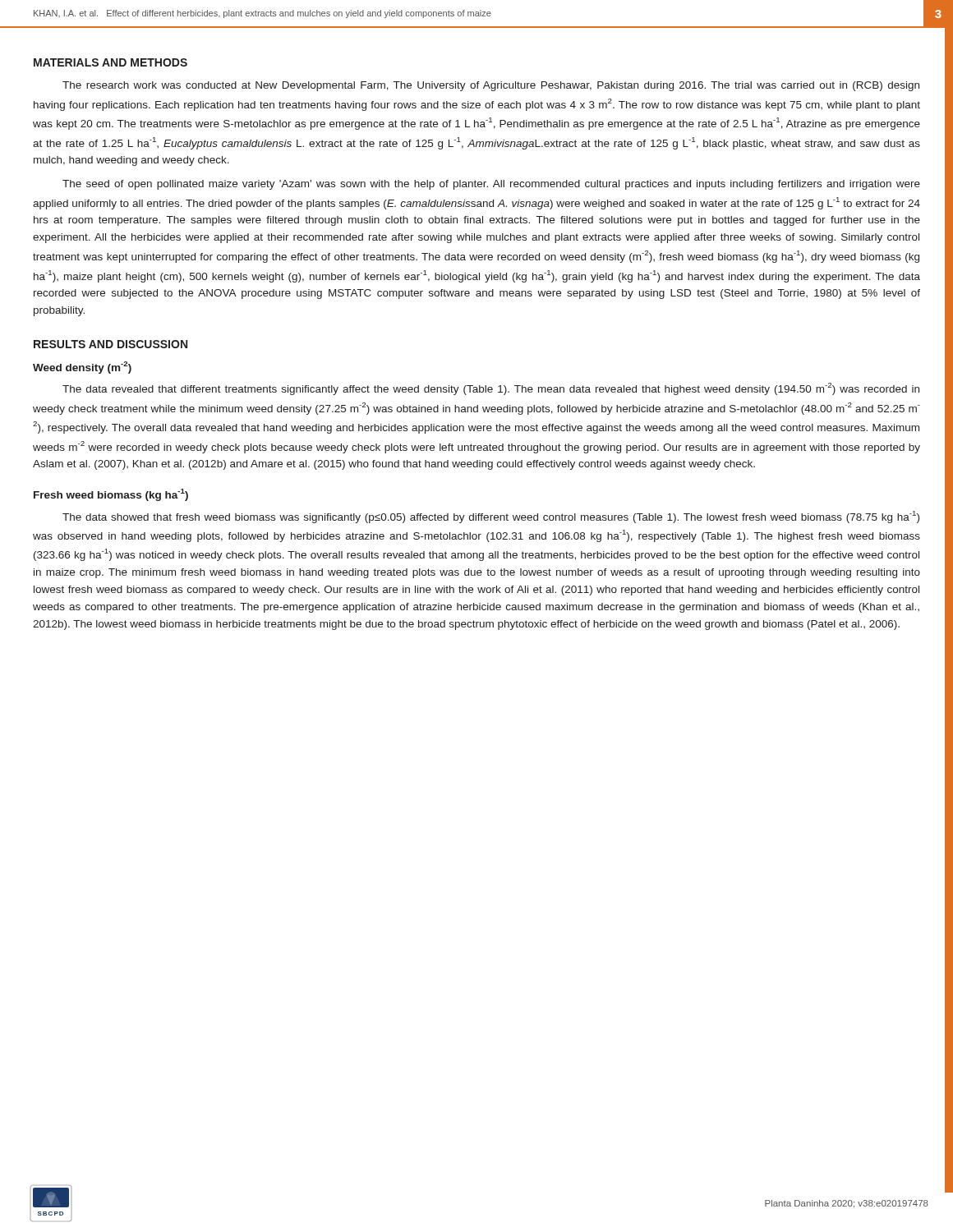Locate the text block that reads "The seed of open pollinated maize variety 'Azam'"

(476, 247)
